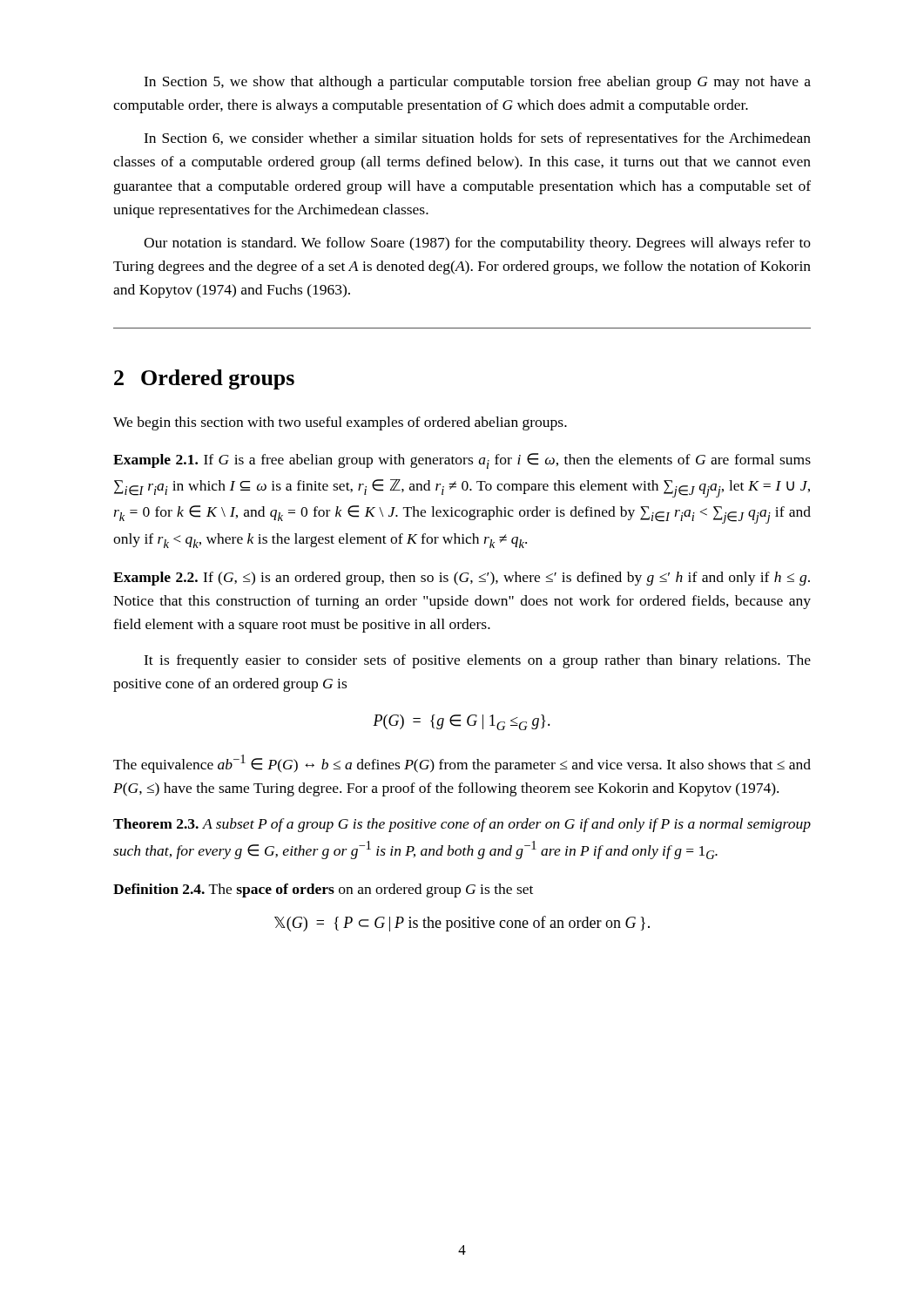Image resolution: width=924 pixels, height=1307 pixels.
Task: Point to the passage starting "Example 2.2. If (G, ≤) is an"
Action: [462, 601]
